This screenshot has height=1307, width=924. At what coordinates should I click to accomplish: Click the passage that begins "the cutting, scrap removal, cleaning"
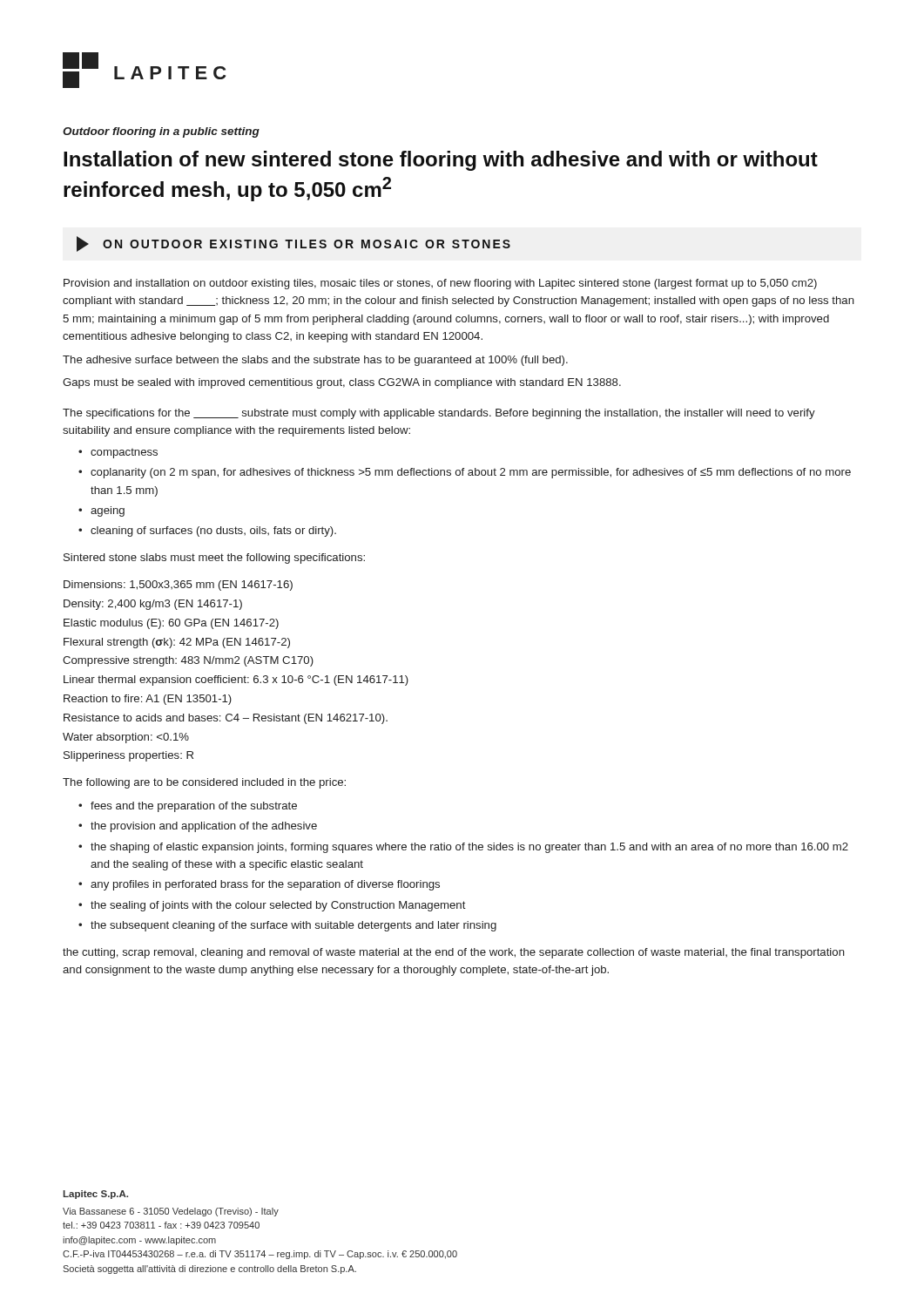point(454,961)
